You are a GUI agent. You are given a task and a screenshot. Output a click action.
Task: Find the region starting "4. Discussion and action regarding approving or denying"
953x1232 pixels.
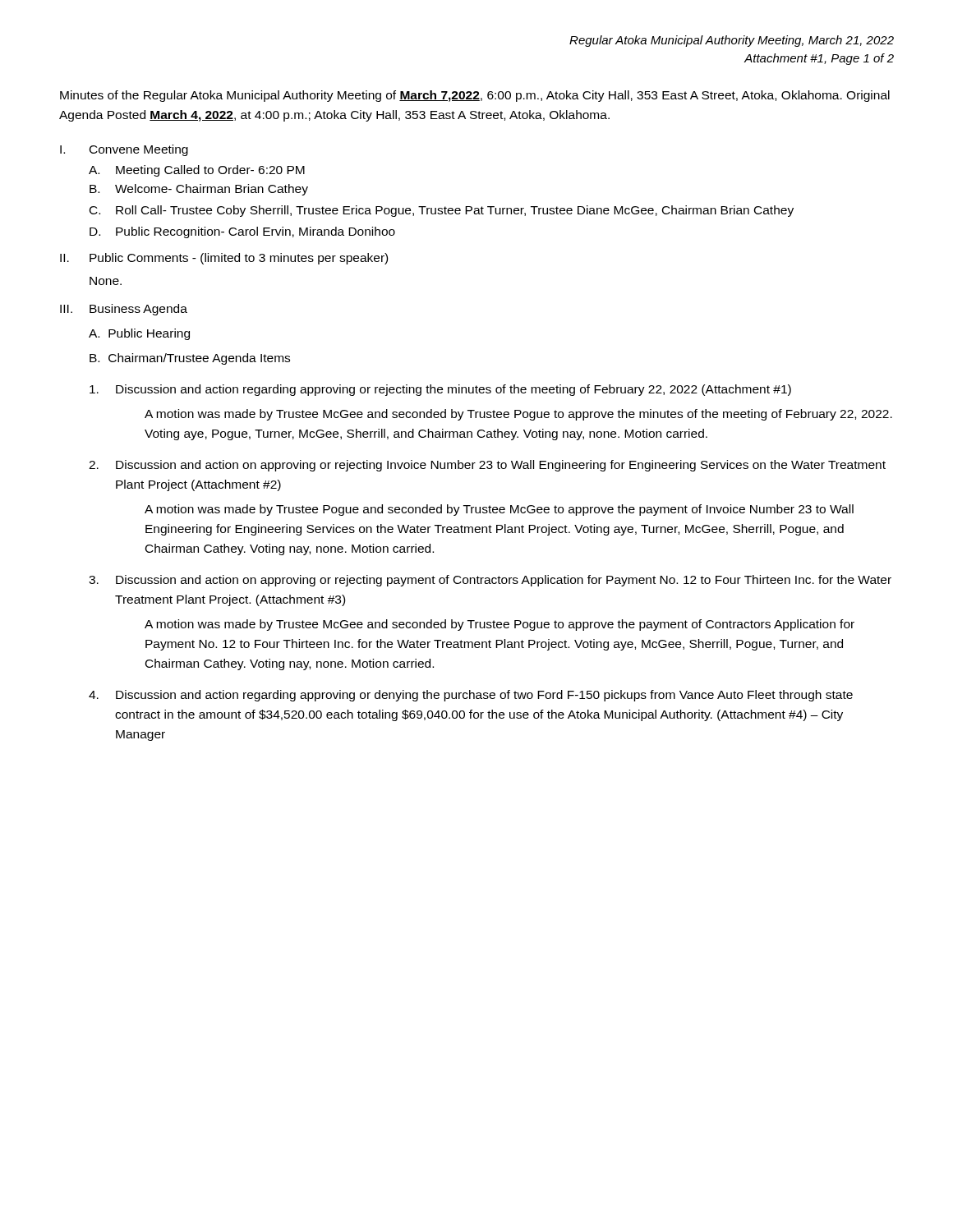491,714
